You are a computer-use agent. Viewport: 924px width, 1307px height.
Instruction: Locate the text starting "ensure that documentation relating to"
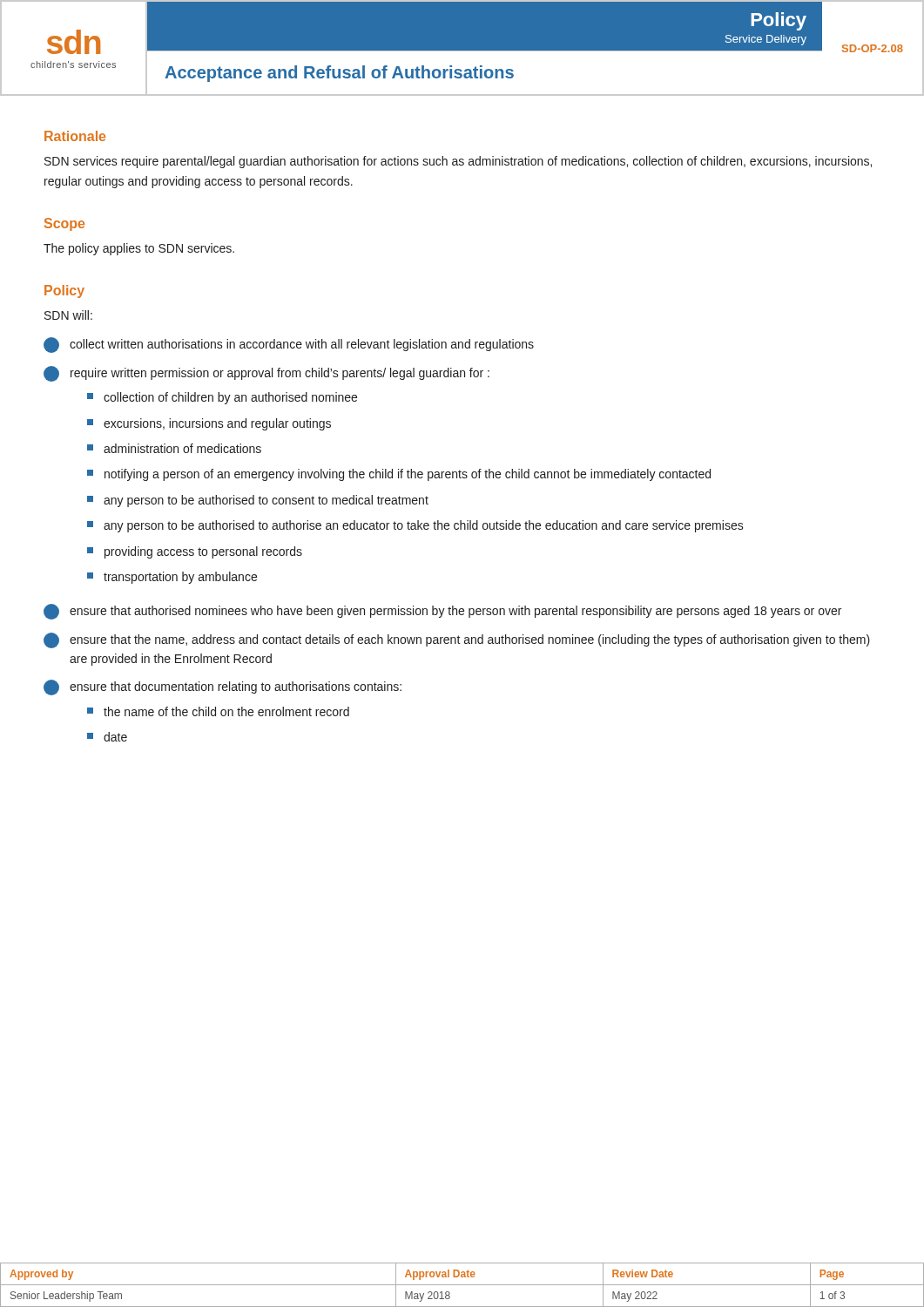click(x=223, y=687)
